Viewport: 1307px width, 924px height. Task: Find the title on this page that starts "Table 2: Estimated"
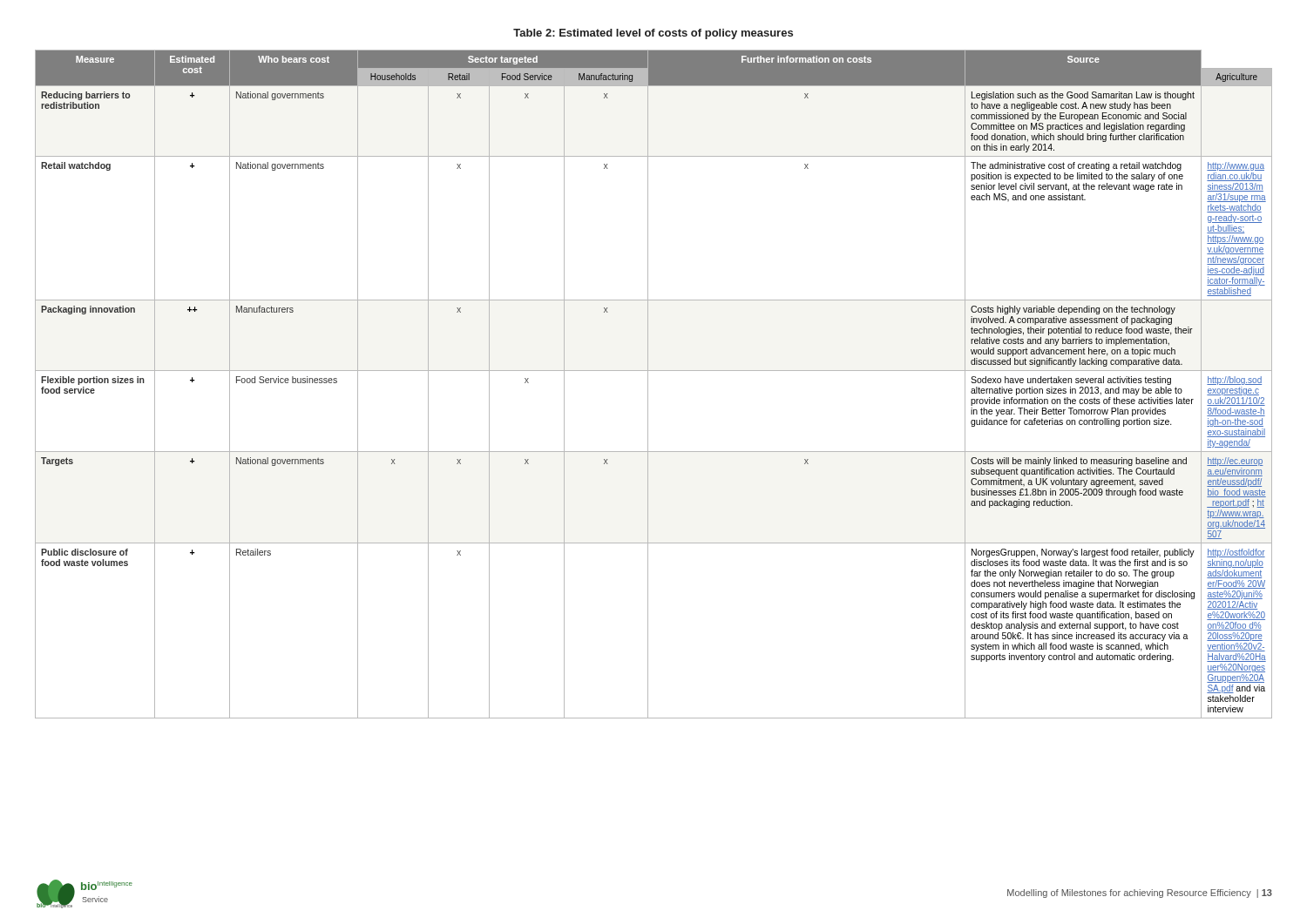click(654, 33)
